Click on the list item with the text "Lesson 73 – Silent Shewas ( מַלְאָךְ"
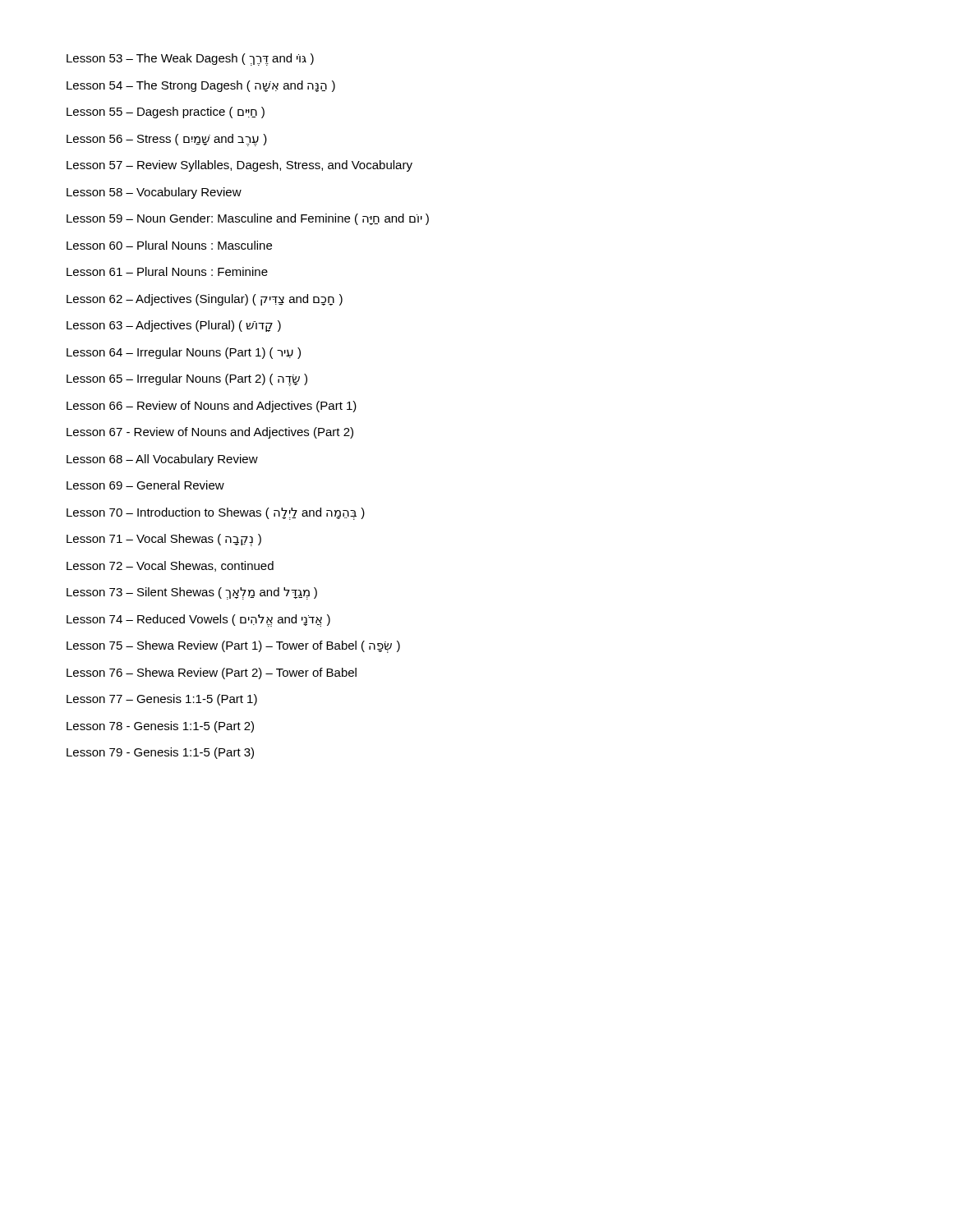Viewport: 953px width, 1232px height. click(192, 592)
